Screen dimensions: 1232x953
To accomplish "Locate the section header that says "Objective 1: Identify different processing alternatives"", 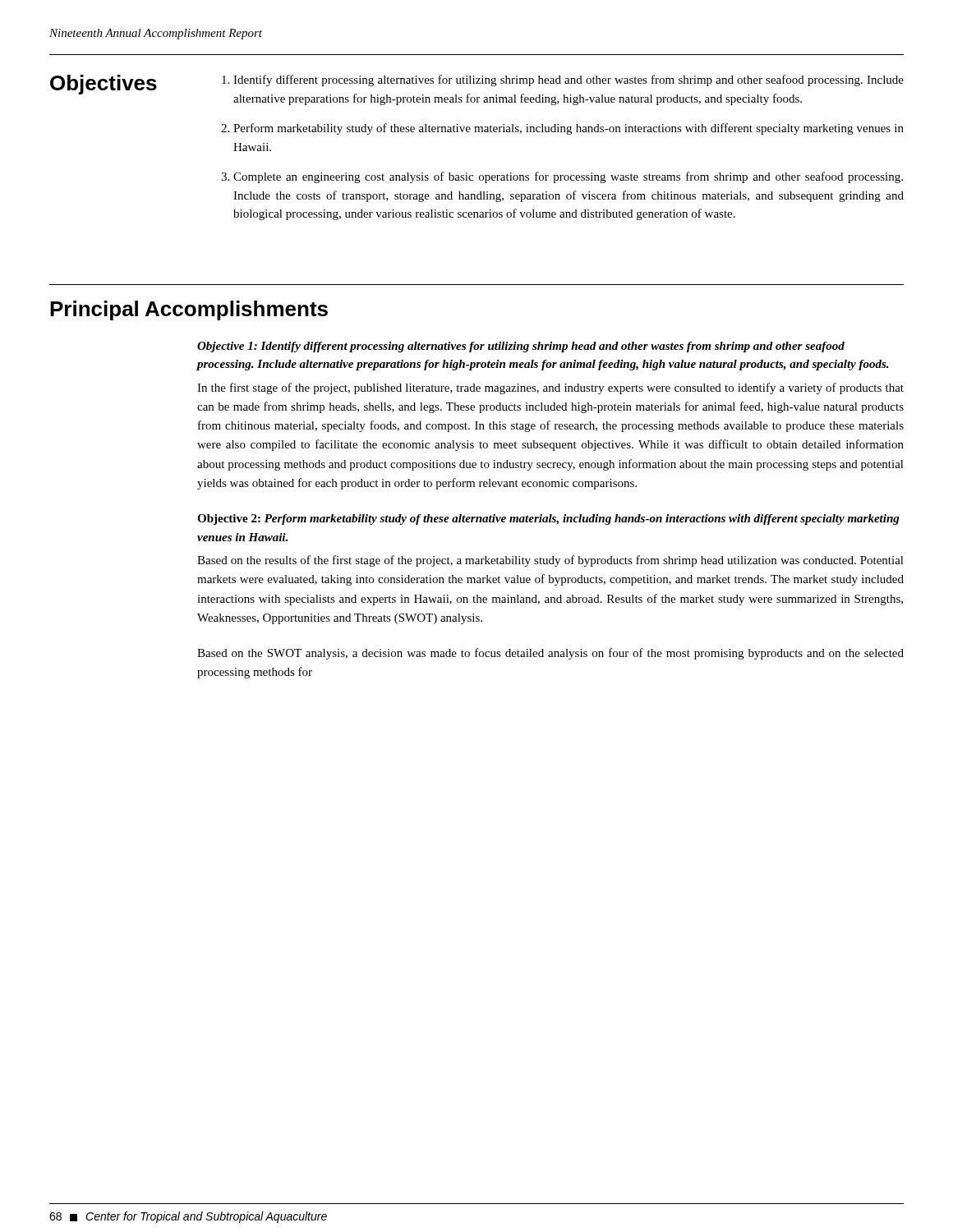I will coord(543,355).
